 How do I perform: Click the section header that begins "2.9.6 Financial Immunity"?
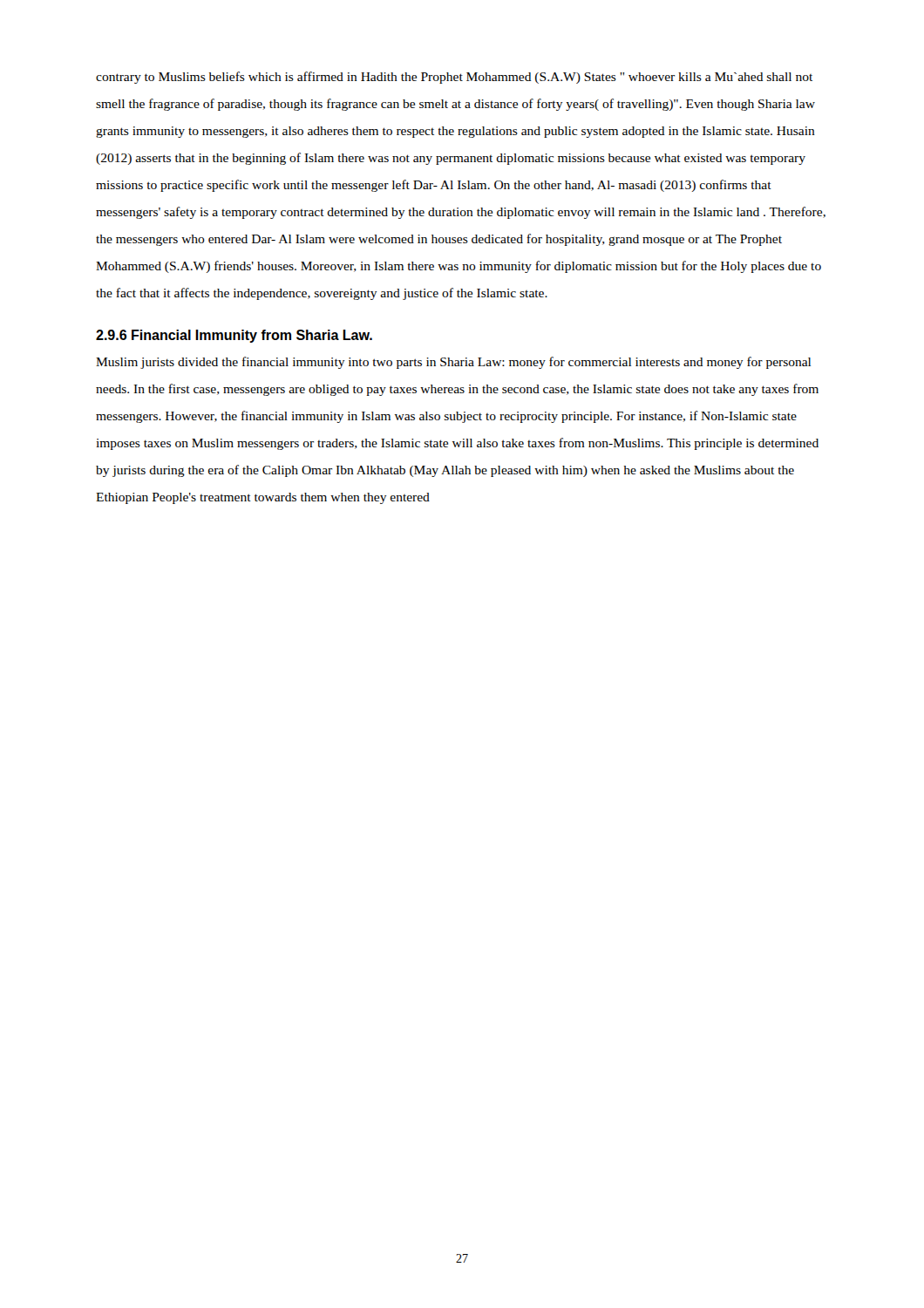point(234,335)
